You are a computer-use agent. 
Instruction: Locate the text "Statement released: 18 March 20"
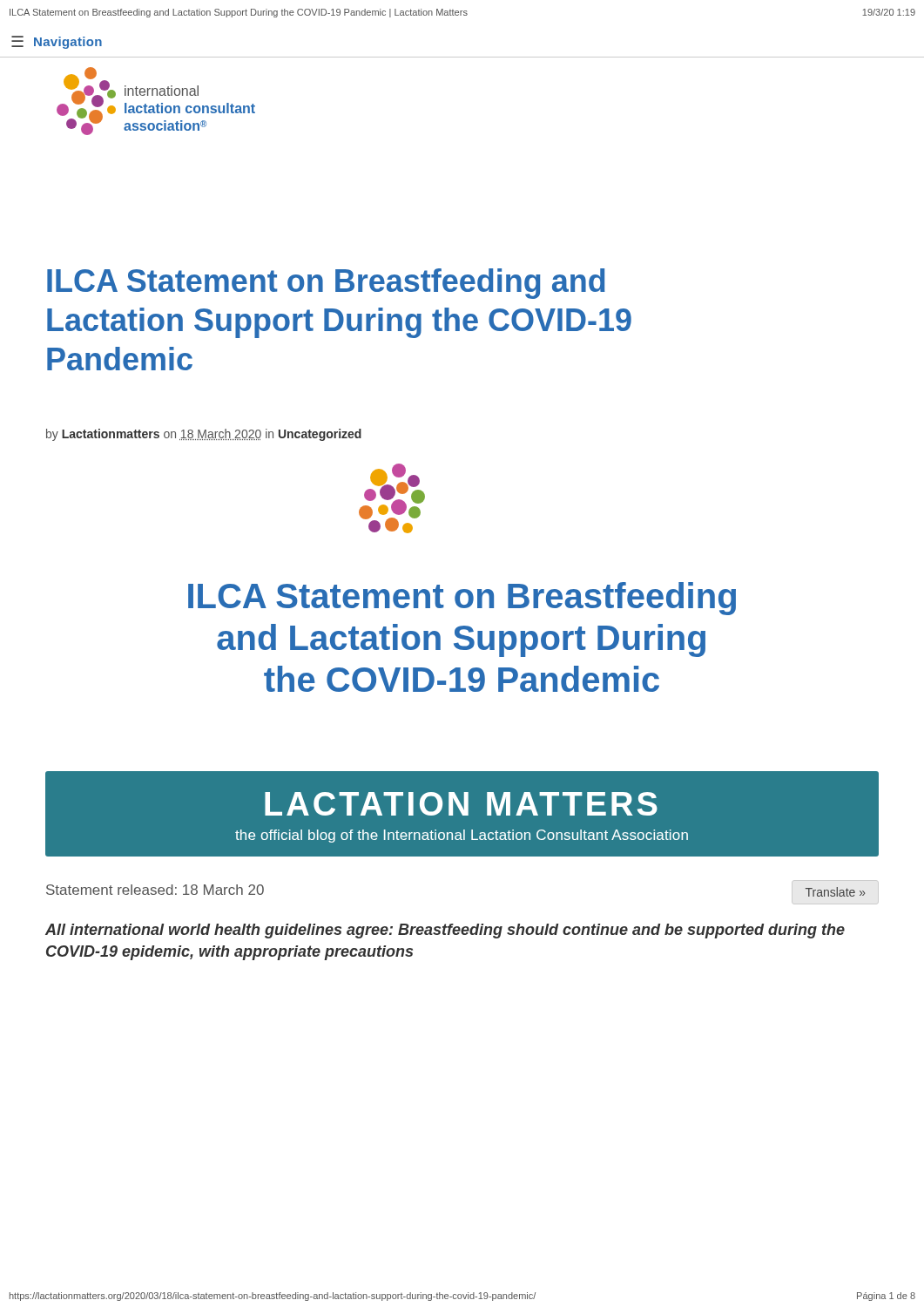[x=155, y=890]
